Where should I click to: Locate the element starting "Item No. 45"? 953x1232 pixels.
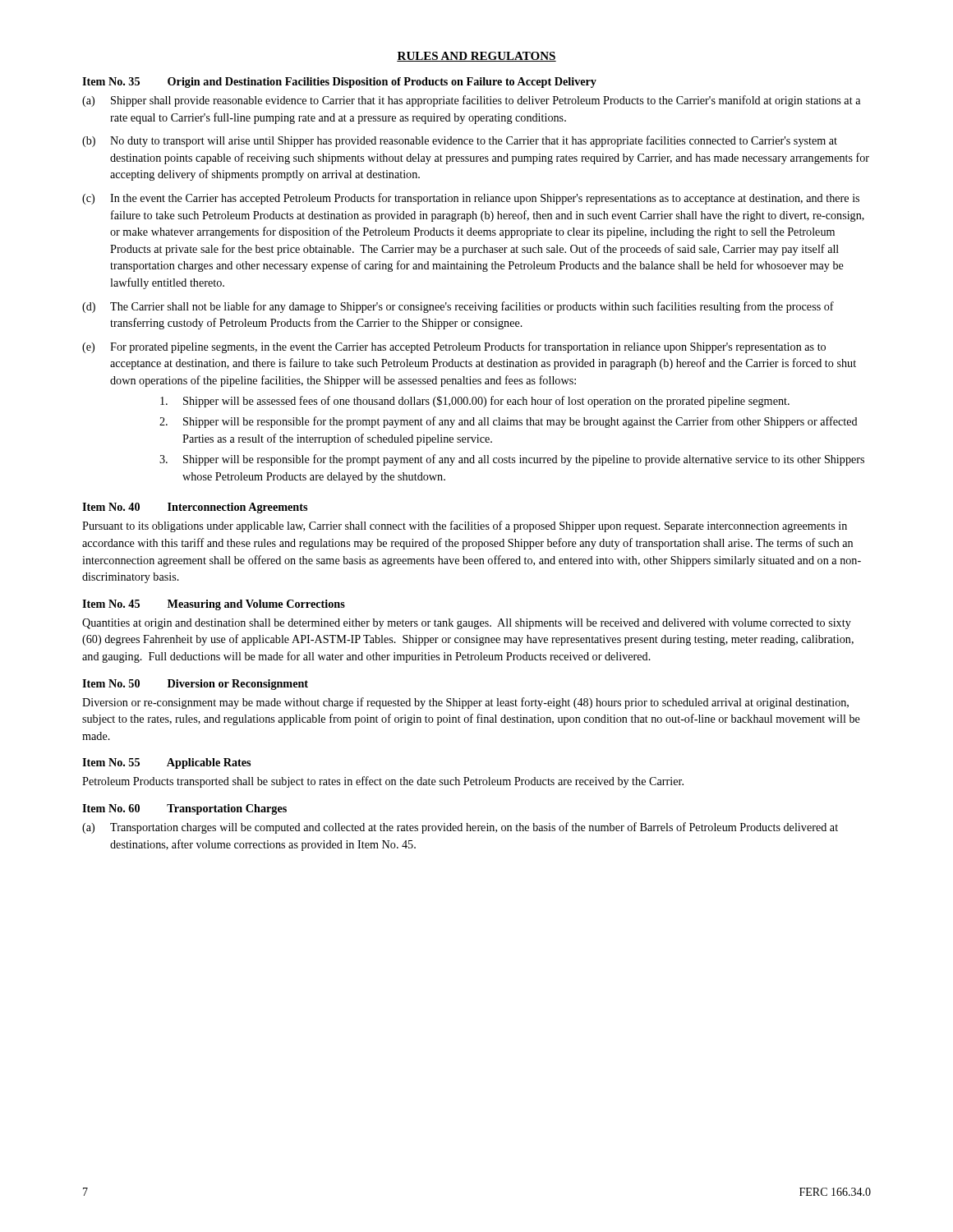tap(213, 604)
